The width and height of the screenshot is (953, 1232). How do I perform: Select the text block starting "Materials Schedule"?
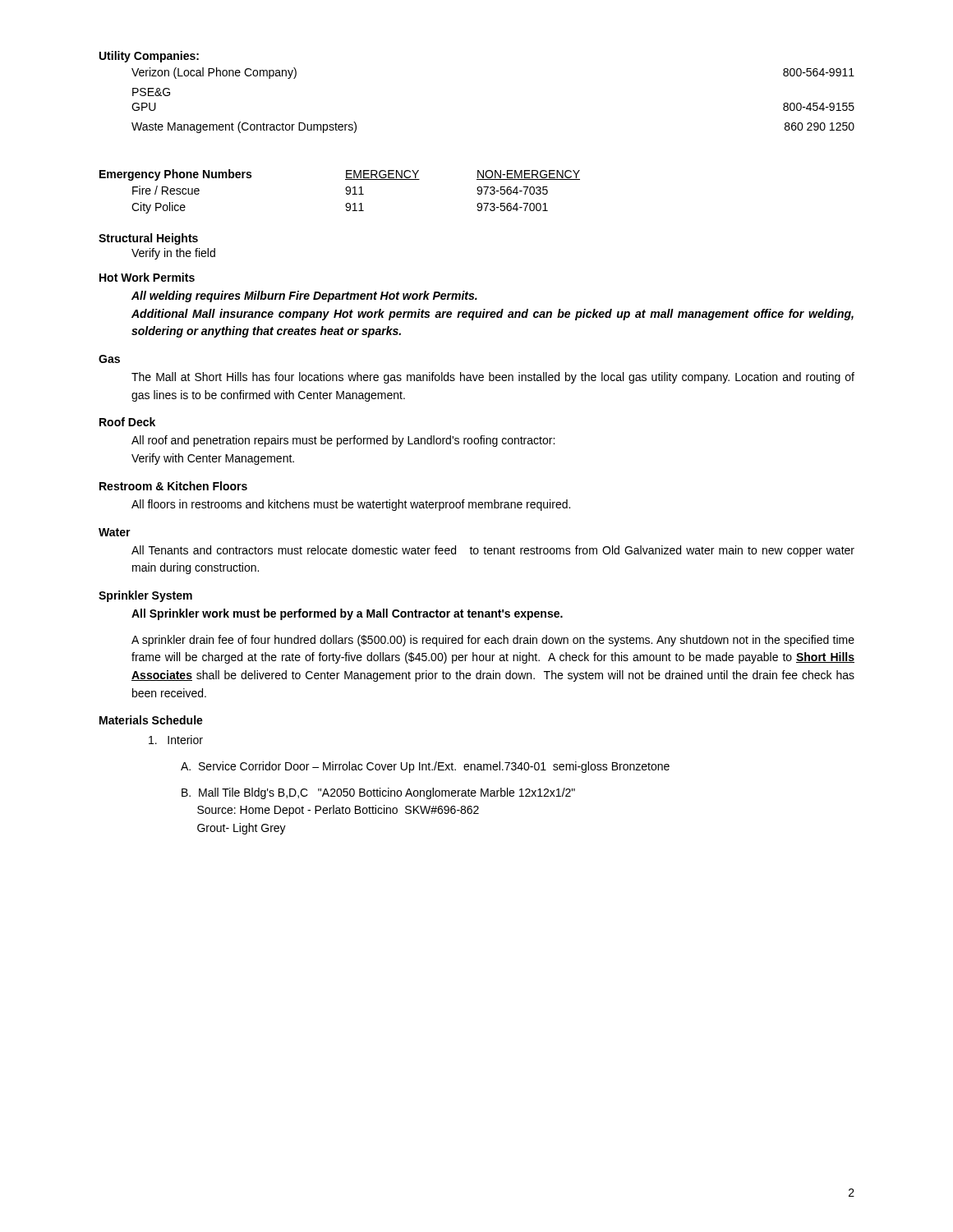coord(151,721)
